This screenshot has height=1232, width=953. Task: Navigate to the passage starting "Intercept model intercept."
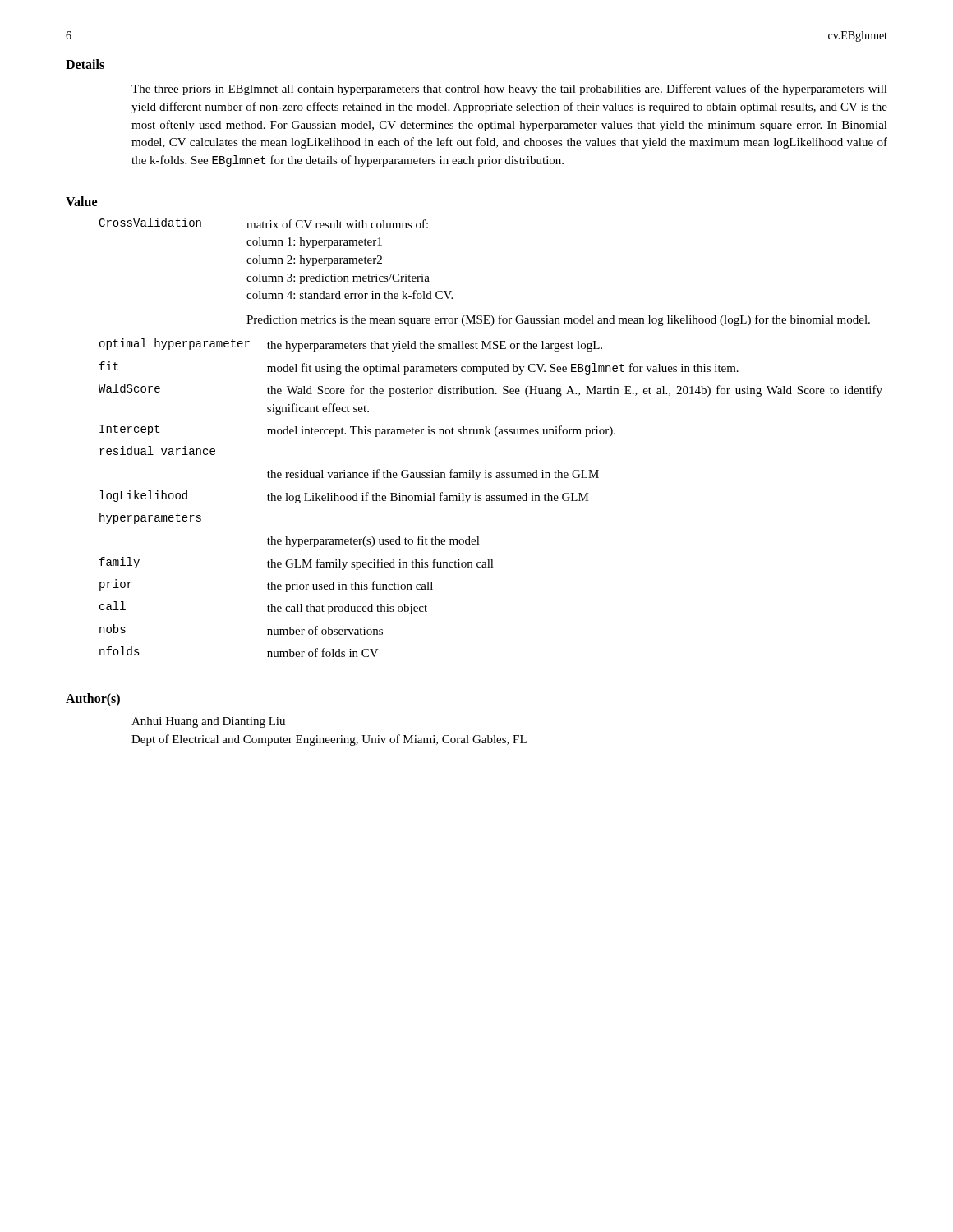pos(493,432)
